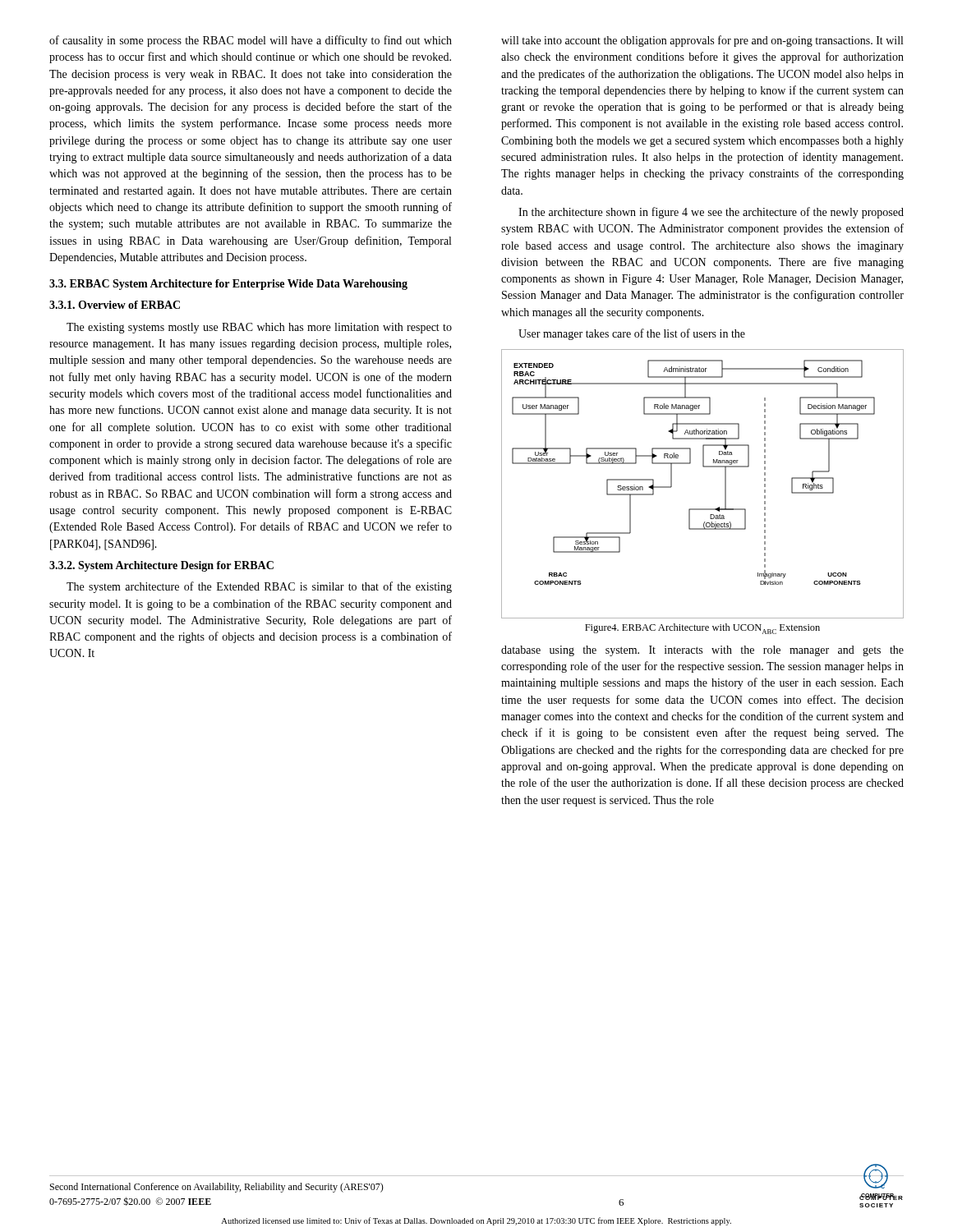Locate a caption
953x1232 pixels.
[702, 629]
